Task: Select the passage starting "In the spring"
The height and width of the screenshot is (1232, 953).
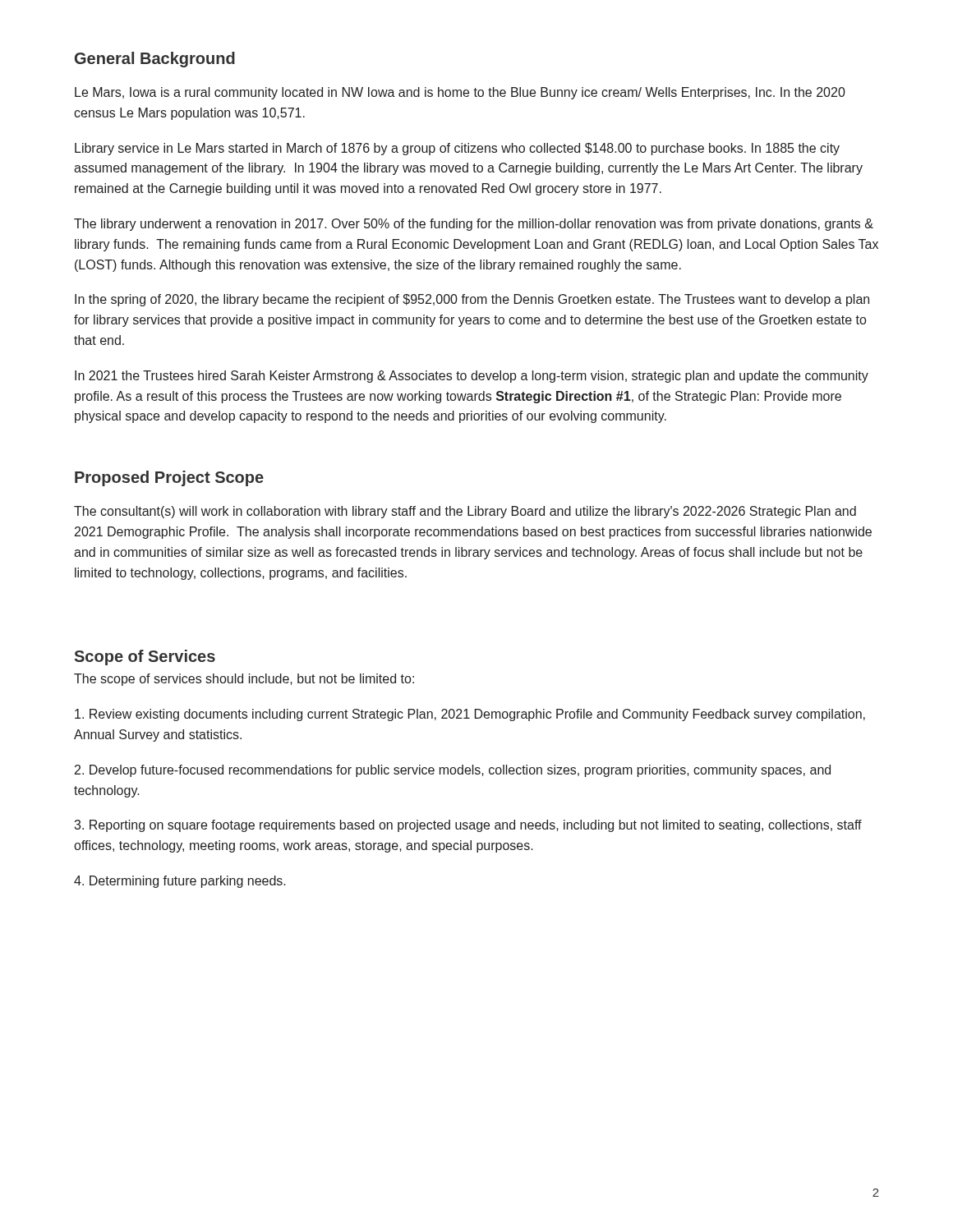Action: pyautogui.click(x=472, y=320)
